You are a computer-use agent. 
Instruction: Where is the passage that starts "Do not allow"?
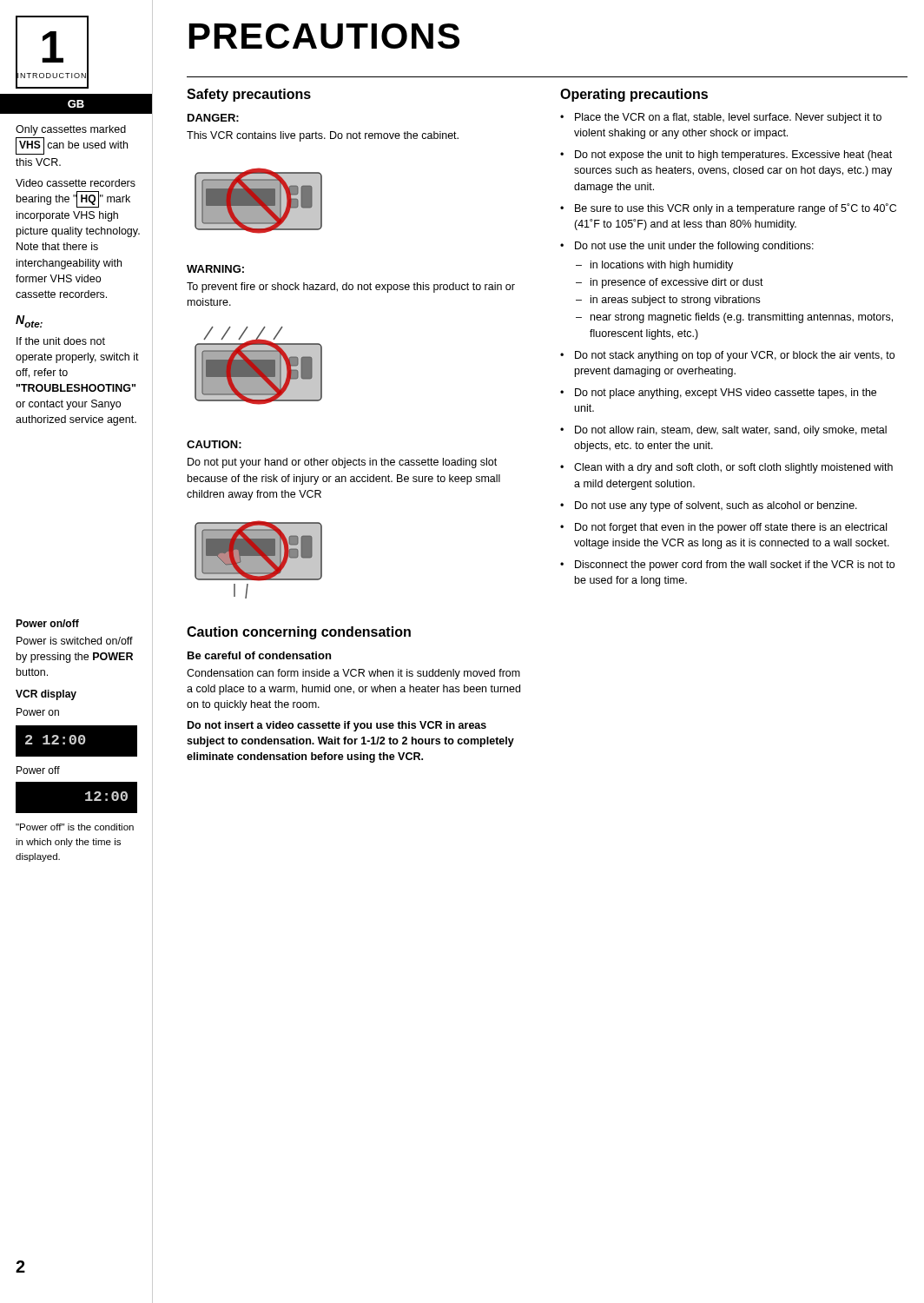tap(731, 438)
